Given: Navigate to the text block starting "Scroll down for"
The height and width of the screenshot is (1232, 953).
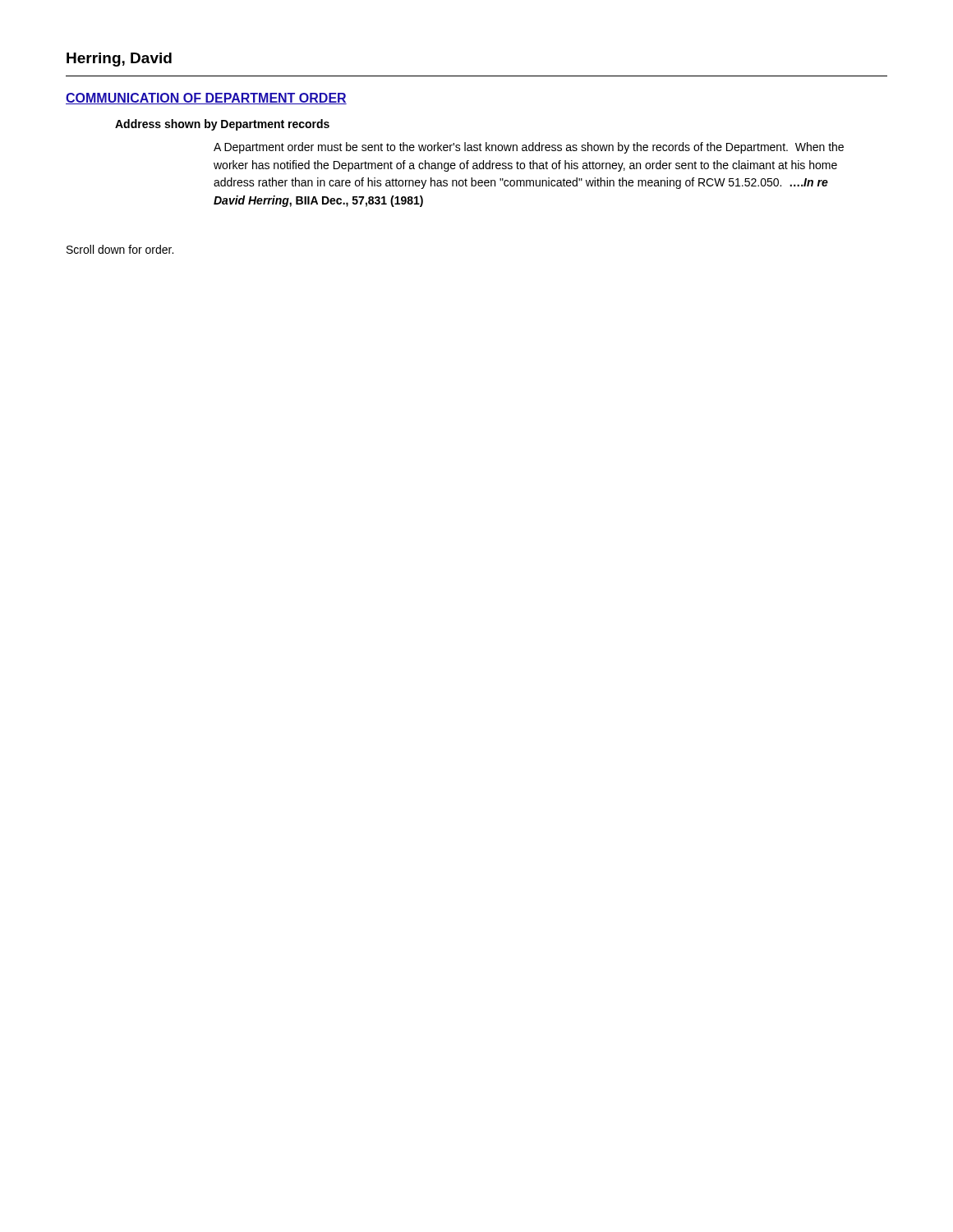Looking at the screenshot, I should [x=120, y=249].
